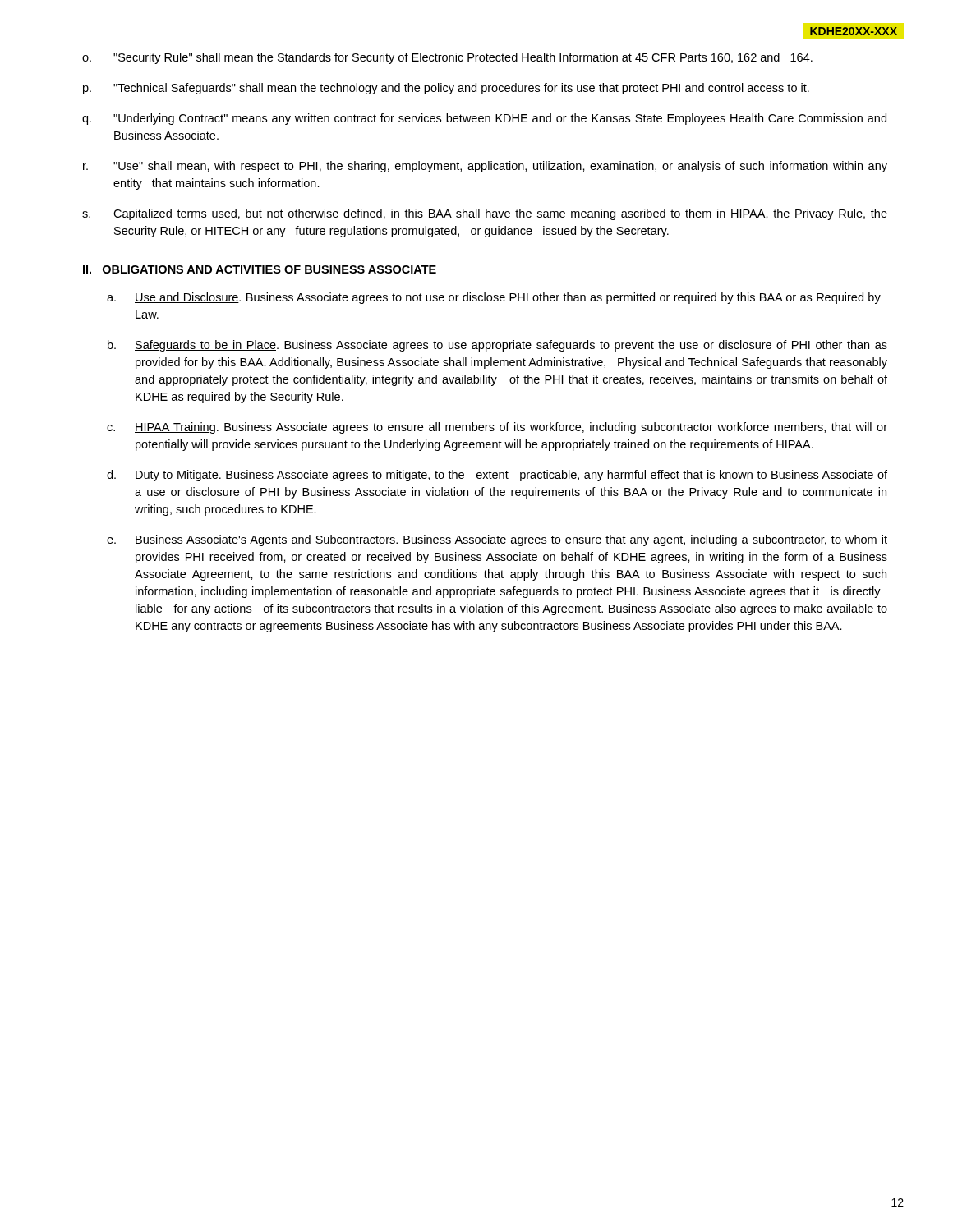Screen dimensions: 1232x953
Task: Select the list item that says "s. Capitalized terms used, but not"
Action: coord(485,223)
